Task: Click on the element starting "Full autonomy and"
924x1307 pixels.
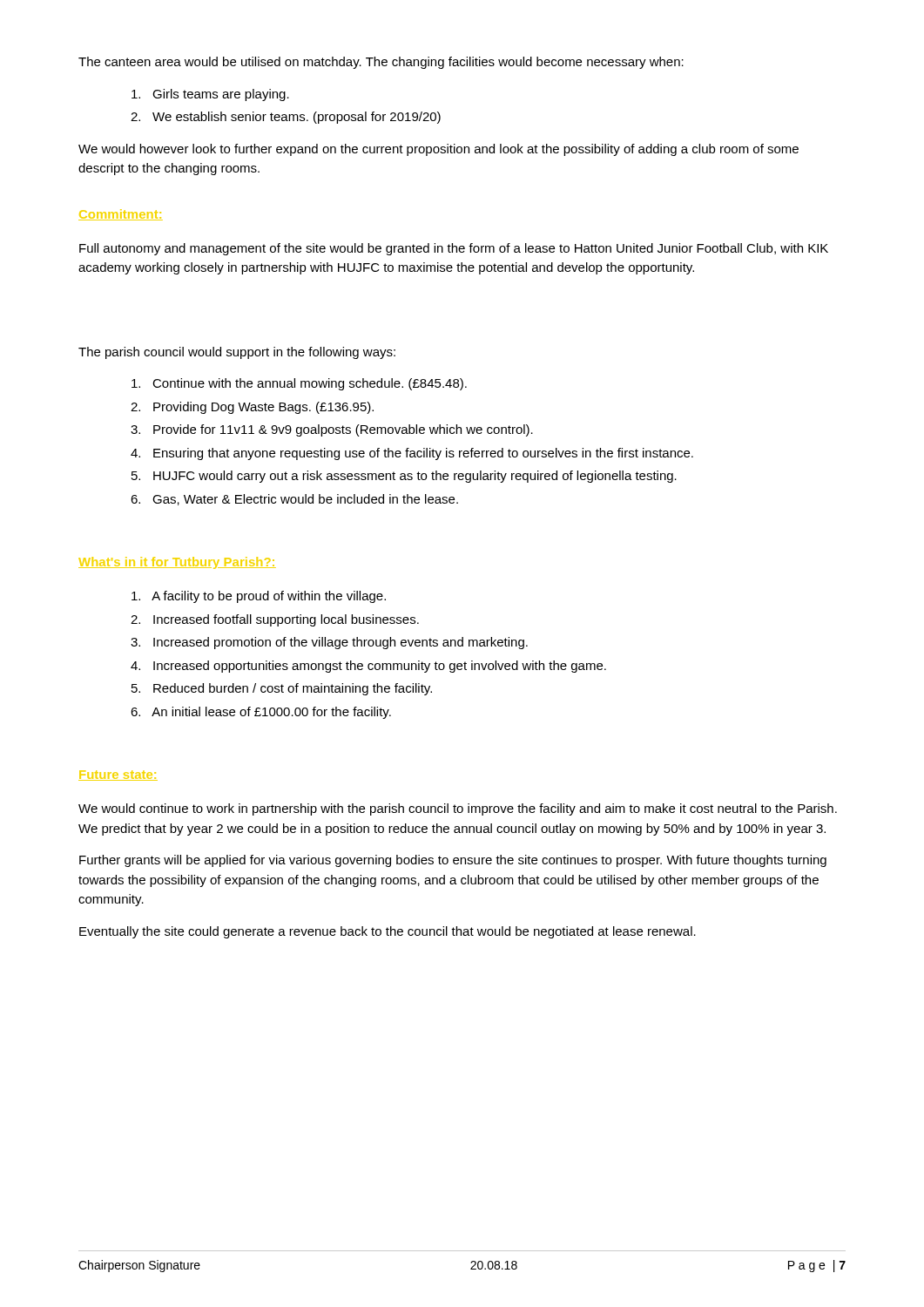Action: point(453,257)
